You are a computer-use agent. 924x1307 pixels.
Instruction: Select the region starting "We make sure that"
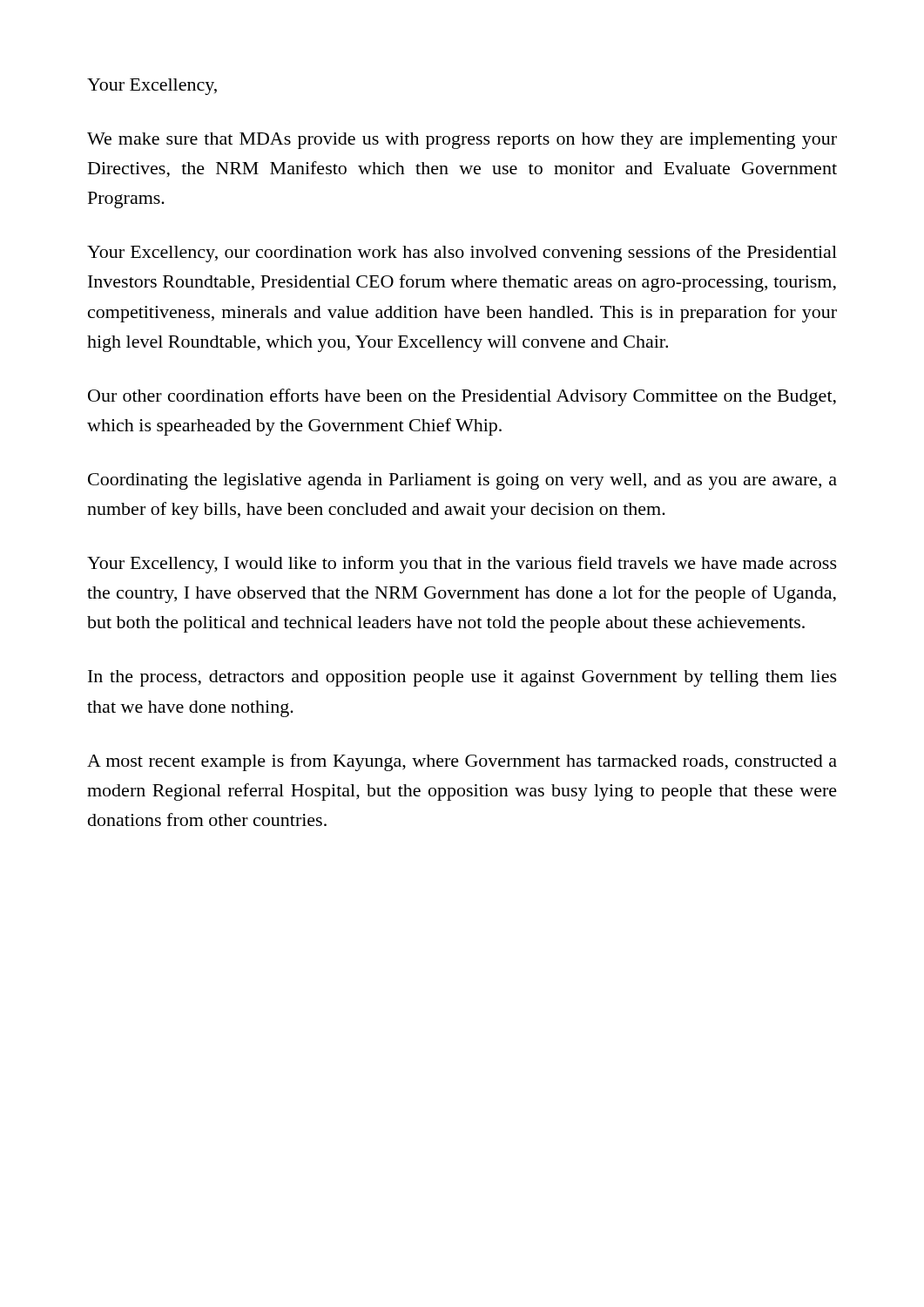(462, 168)
